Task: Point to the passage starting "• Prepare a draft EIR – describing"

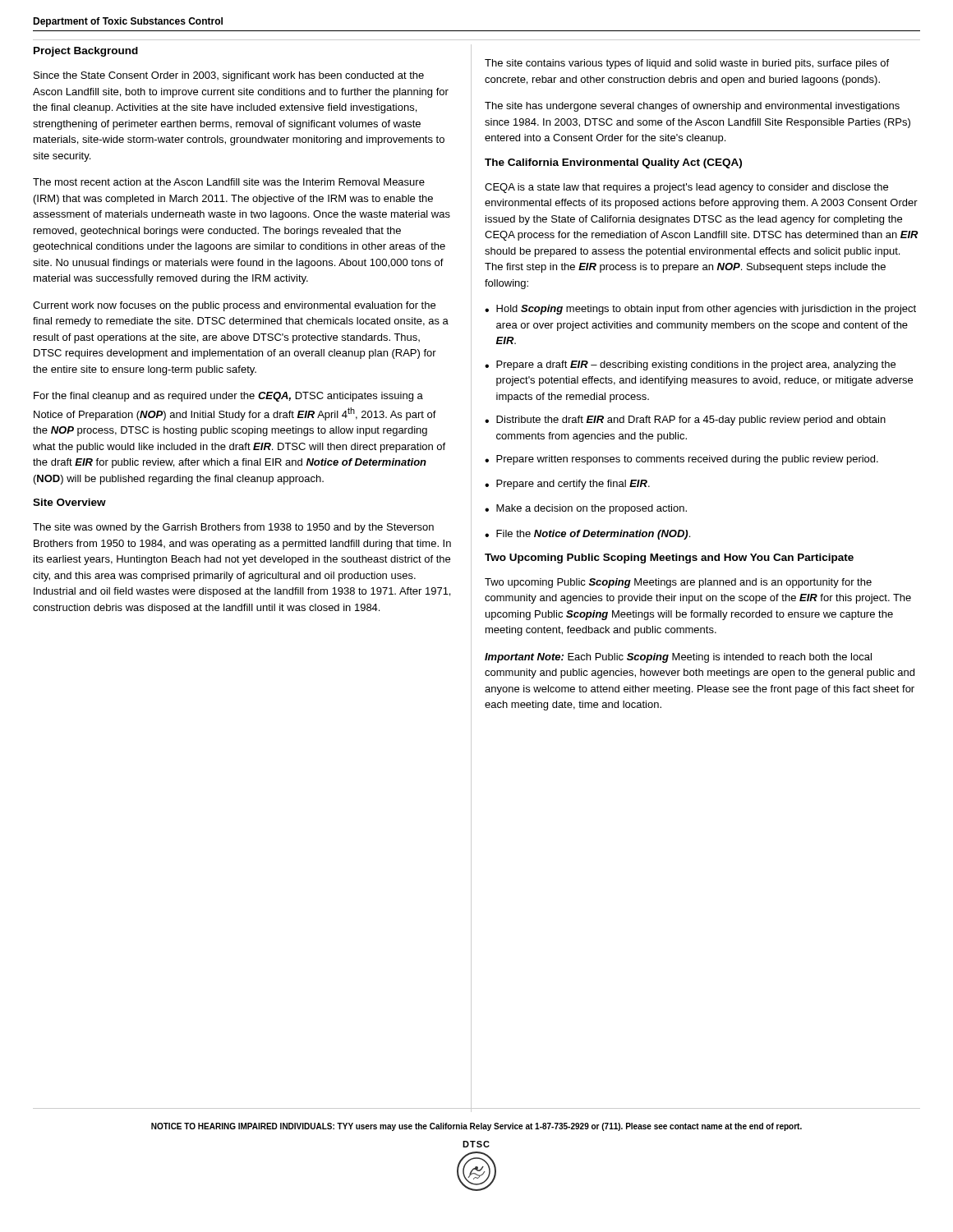Action: coord(702,380)
